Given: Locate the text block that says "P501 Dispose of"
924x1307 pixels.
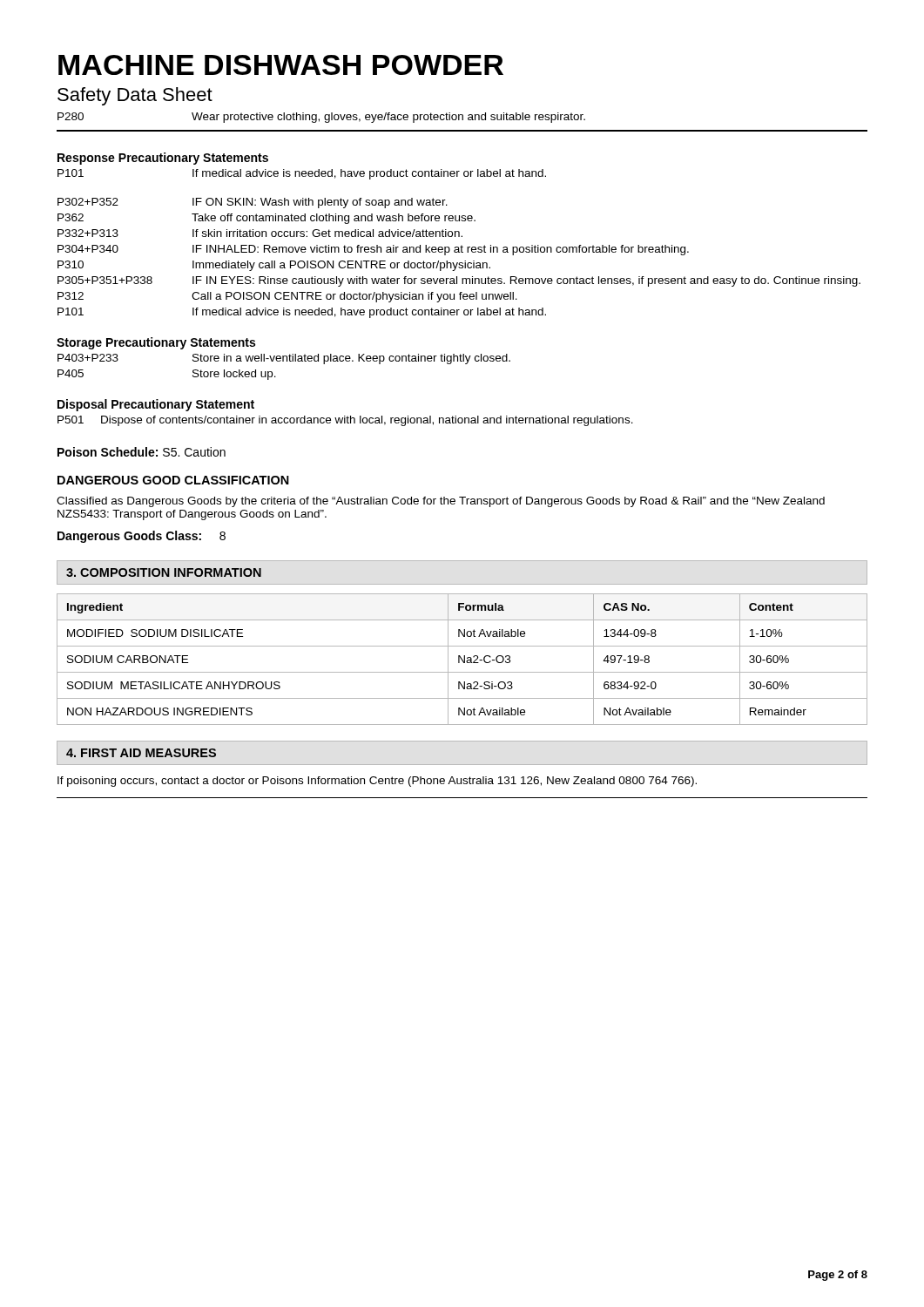Looking at the screenshot, I should point(345,420).
